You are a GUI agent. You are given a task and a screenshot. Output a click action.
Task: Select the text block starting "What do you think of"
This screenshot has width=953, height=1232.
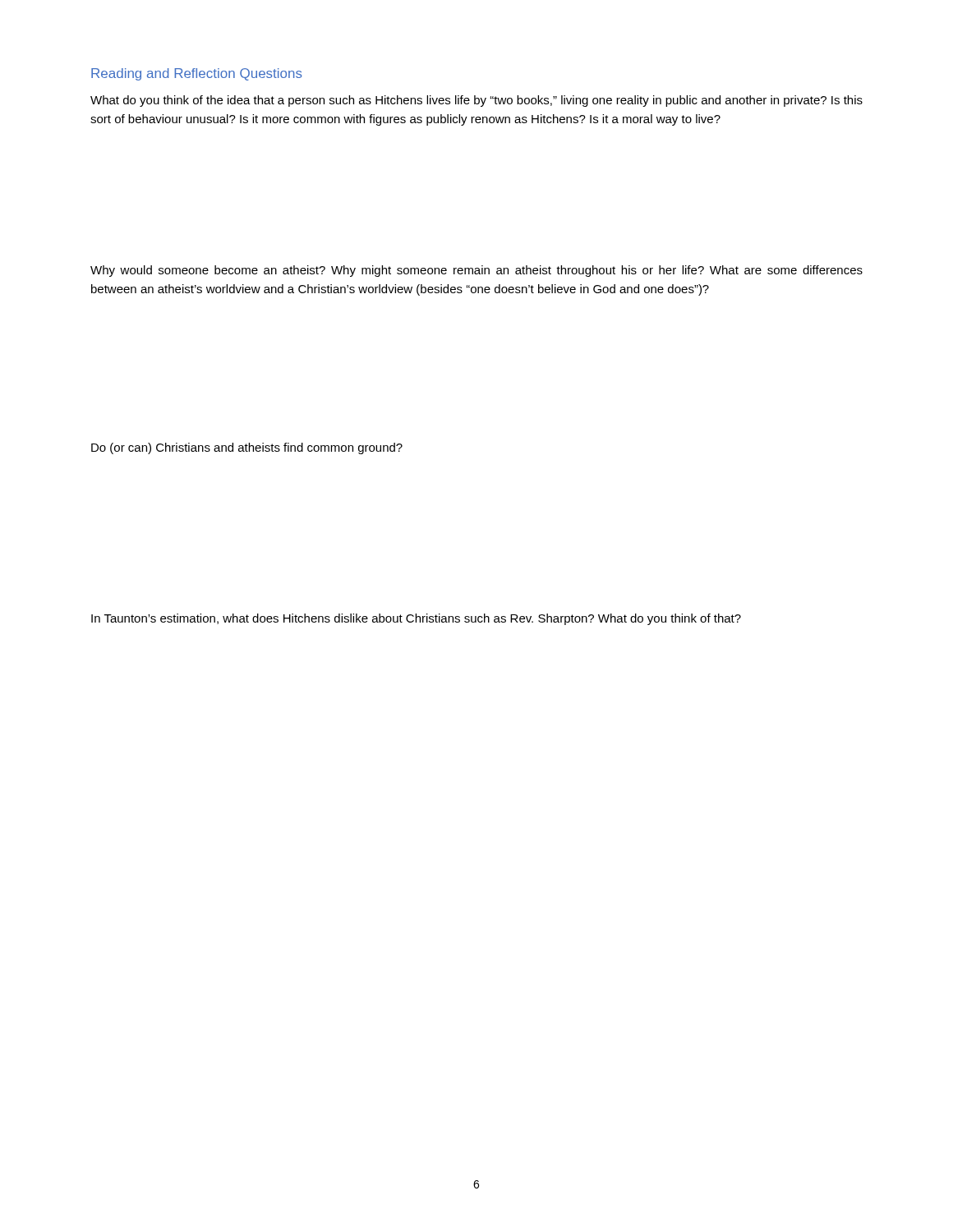coord(476,109)
